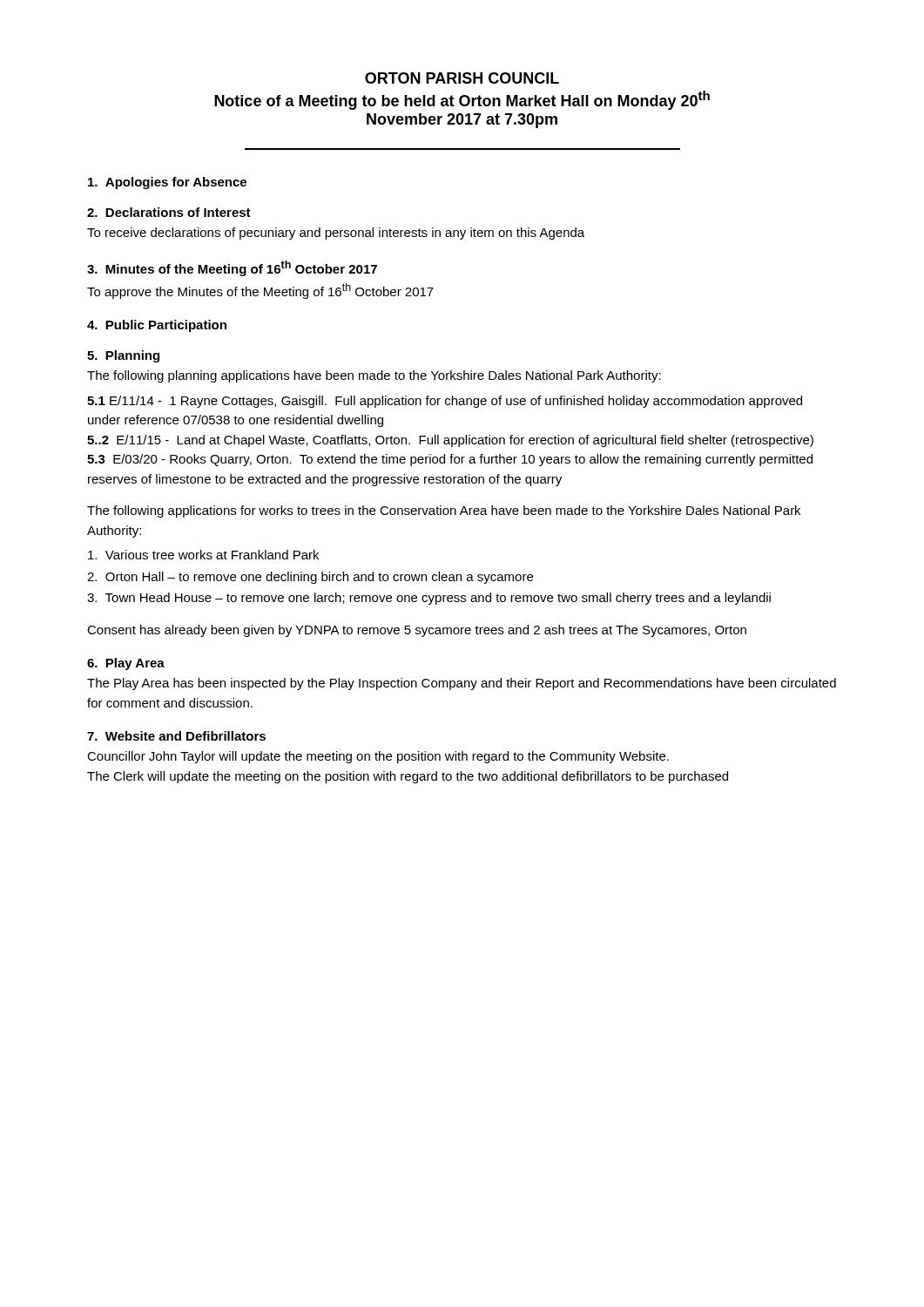924x1307 pixels.
Task: Where is the passage that starts "To receive declarations of"?
Action: click(x=336, y=232)
